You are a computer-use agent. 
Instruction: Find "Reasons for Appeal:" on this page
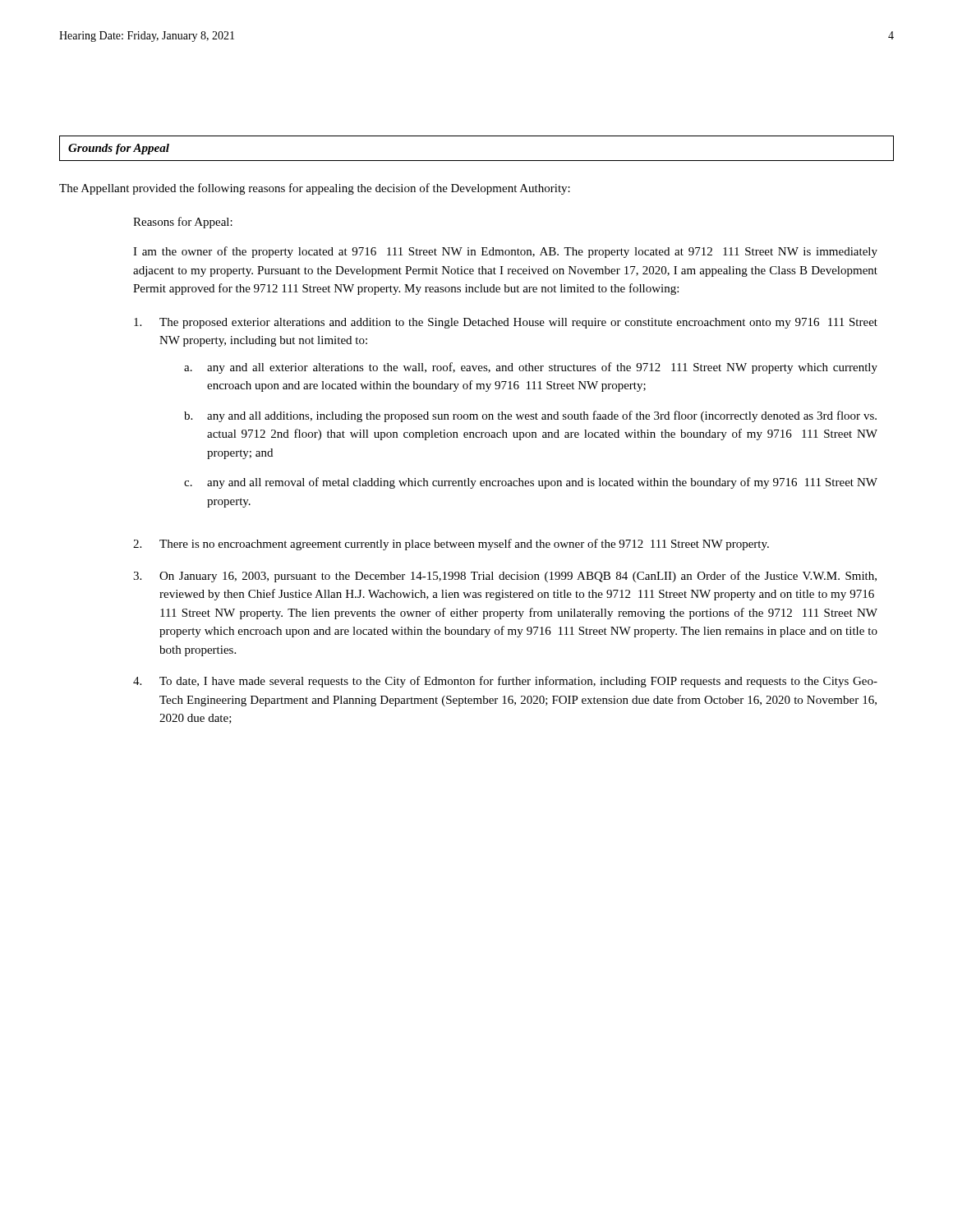point(183,221)
